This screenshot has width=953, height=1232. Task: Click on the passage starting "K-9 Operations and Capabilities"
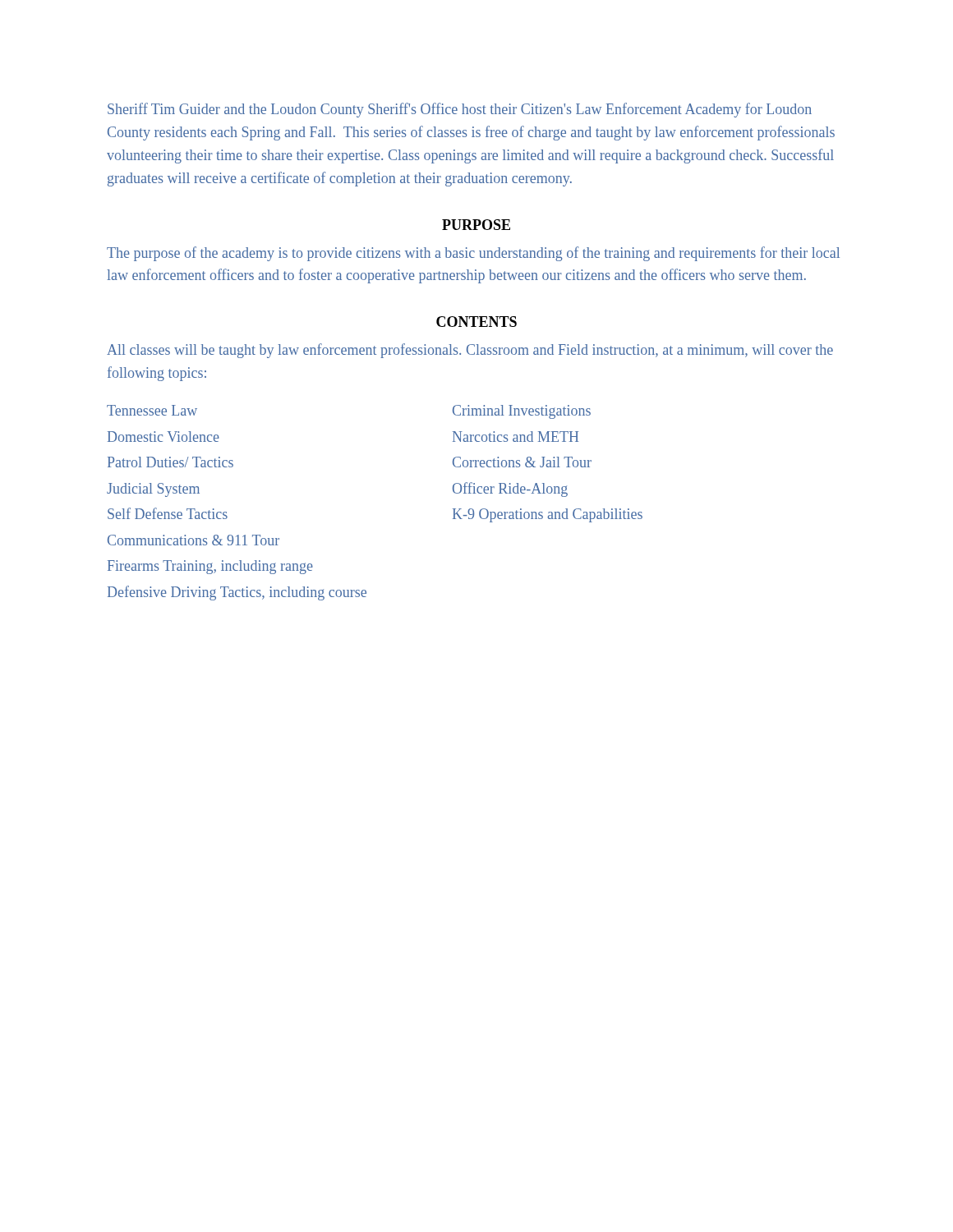point(547,514)
